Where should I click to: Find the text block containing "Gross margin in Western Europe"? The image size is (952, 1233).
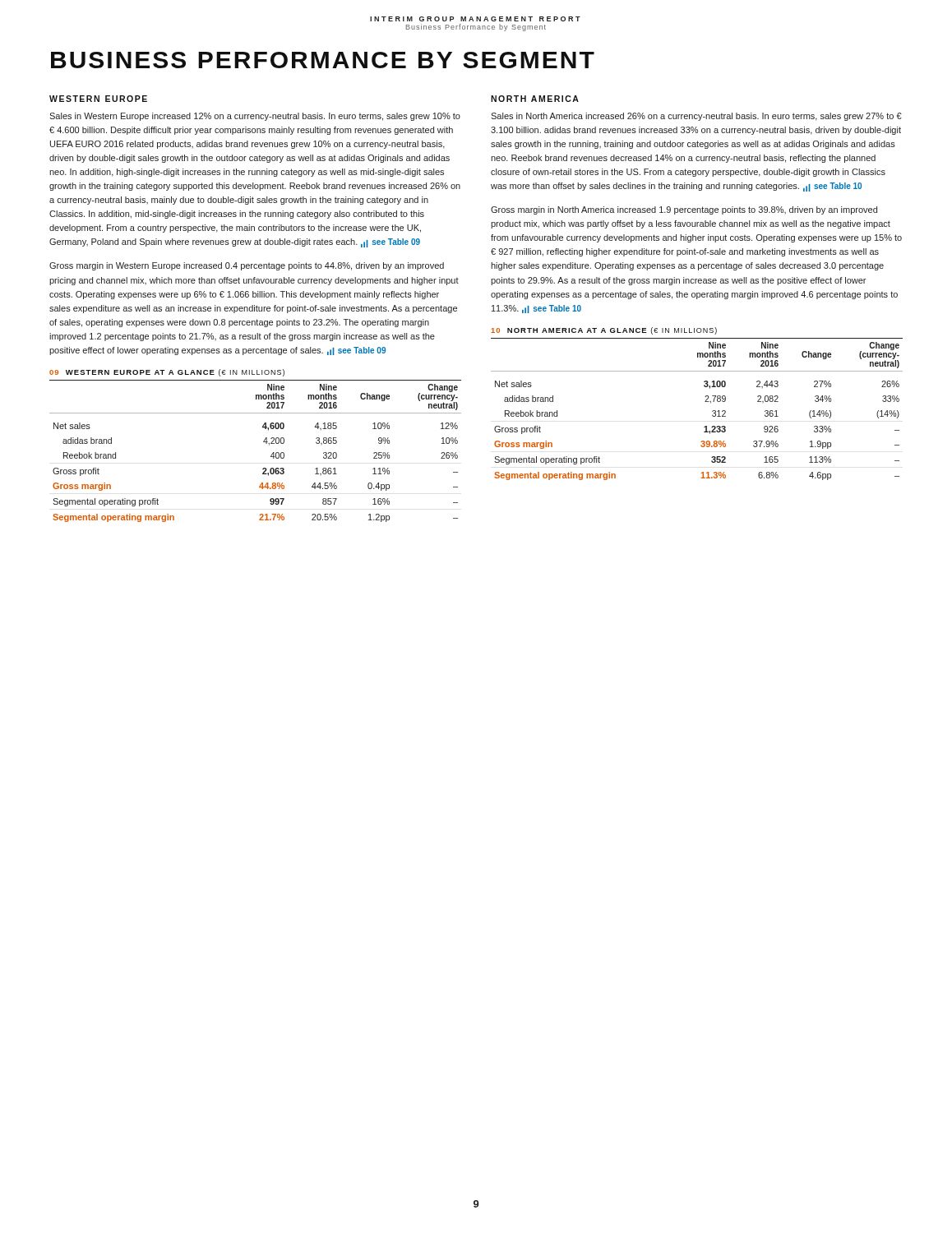[x=254, y=308]
